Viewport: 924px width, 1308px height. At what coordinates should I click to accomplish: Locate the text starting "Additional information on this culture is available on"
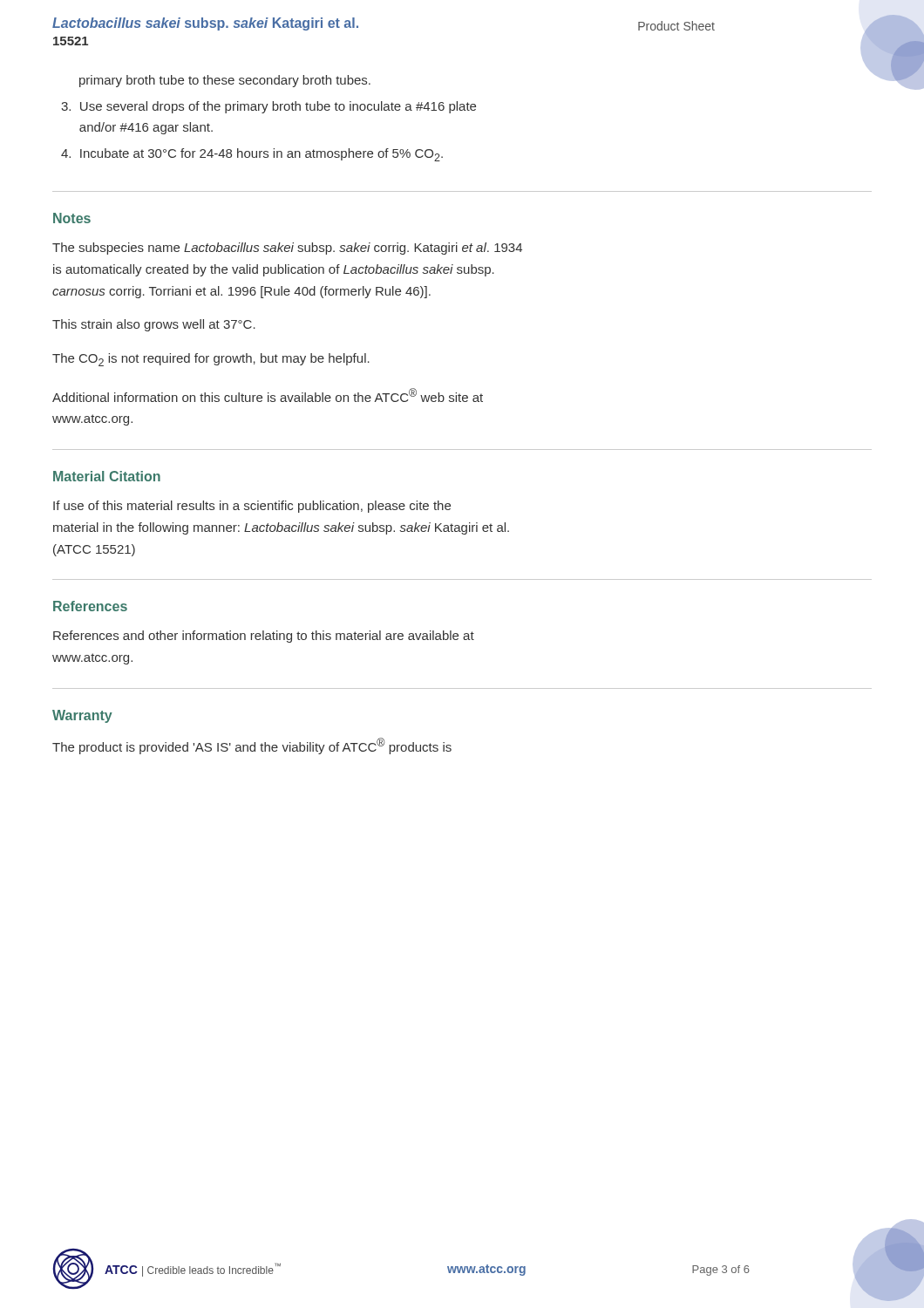tap(268, 406)
